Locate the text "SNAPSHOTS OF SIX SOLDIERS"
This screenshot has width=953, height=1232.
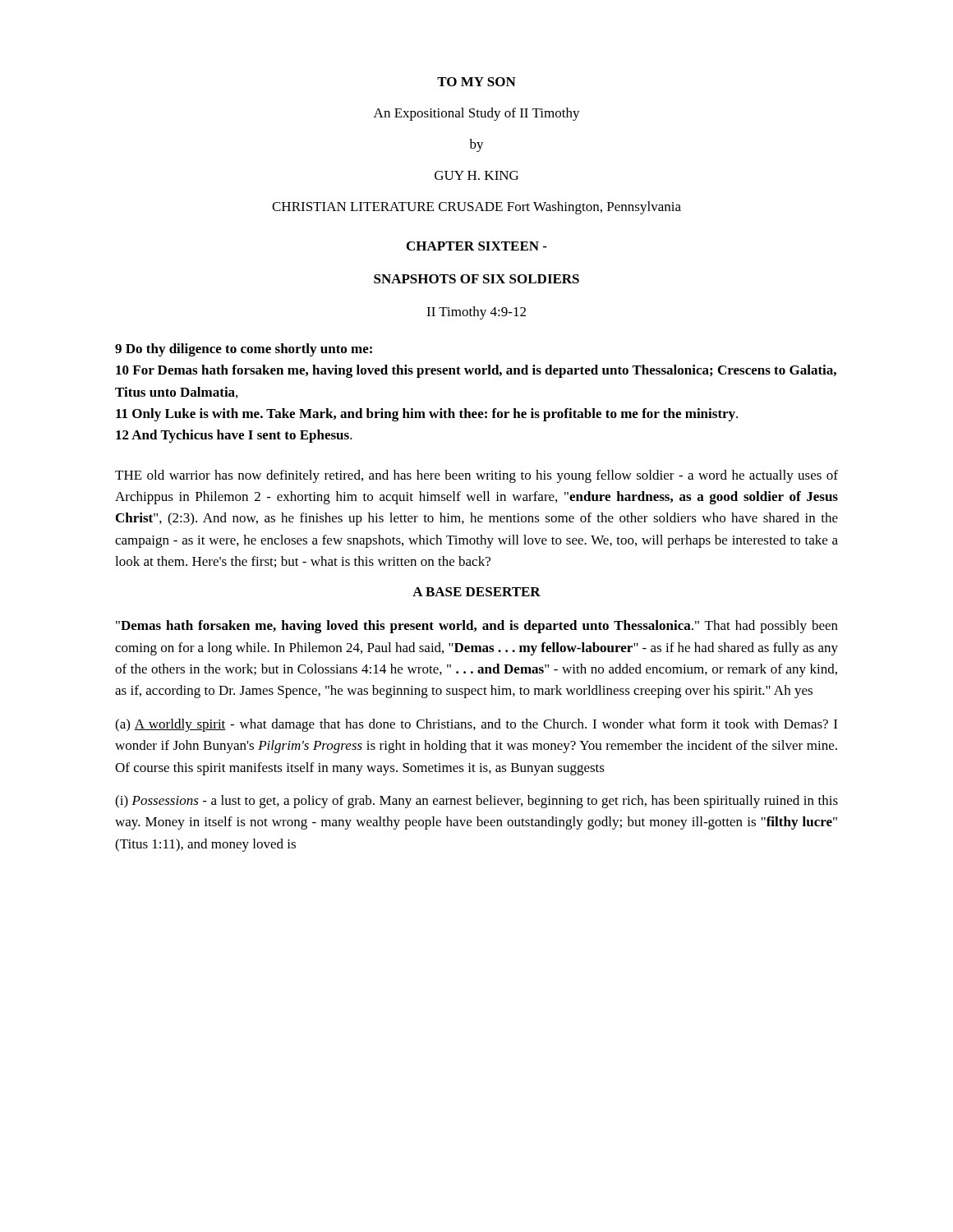[476, 279]
